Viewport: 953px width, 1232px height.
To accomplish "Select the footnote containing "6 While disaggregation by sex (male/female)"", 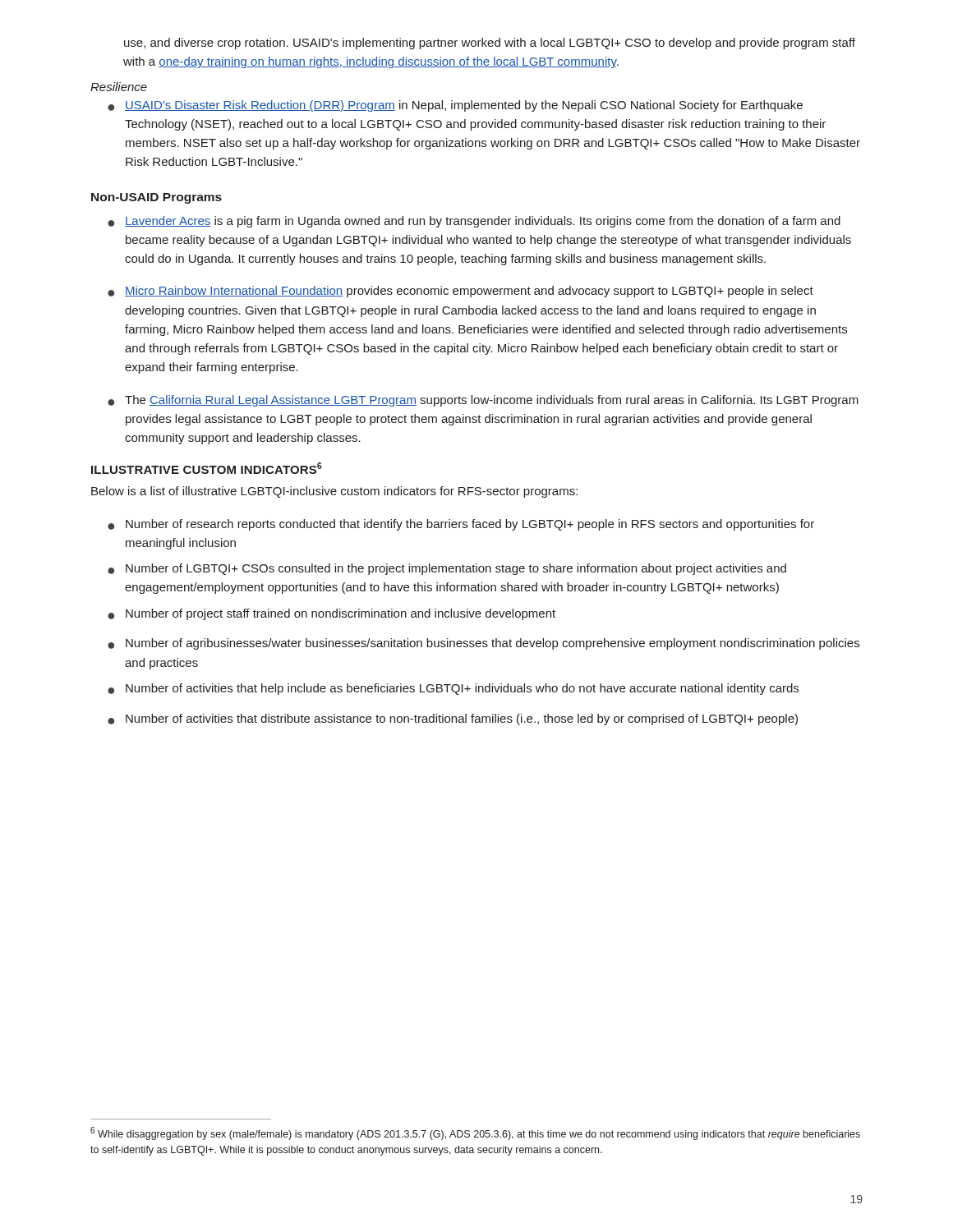I will [475, 1141].
